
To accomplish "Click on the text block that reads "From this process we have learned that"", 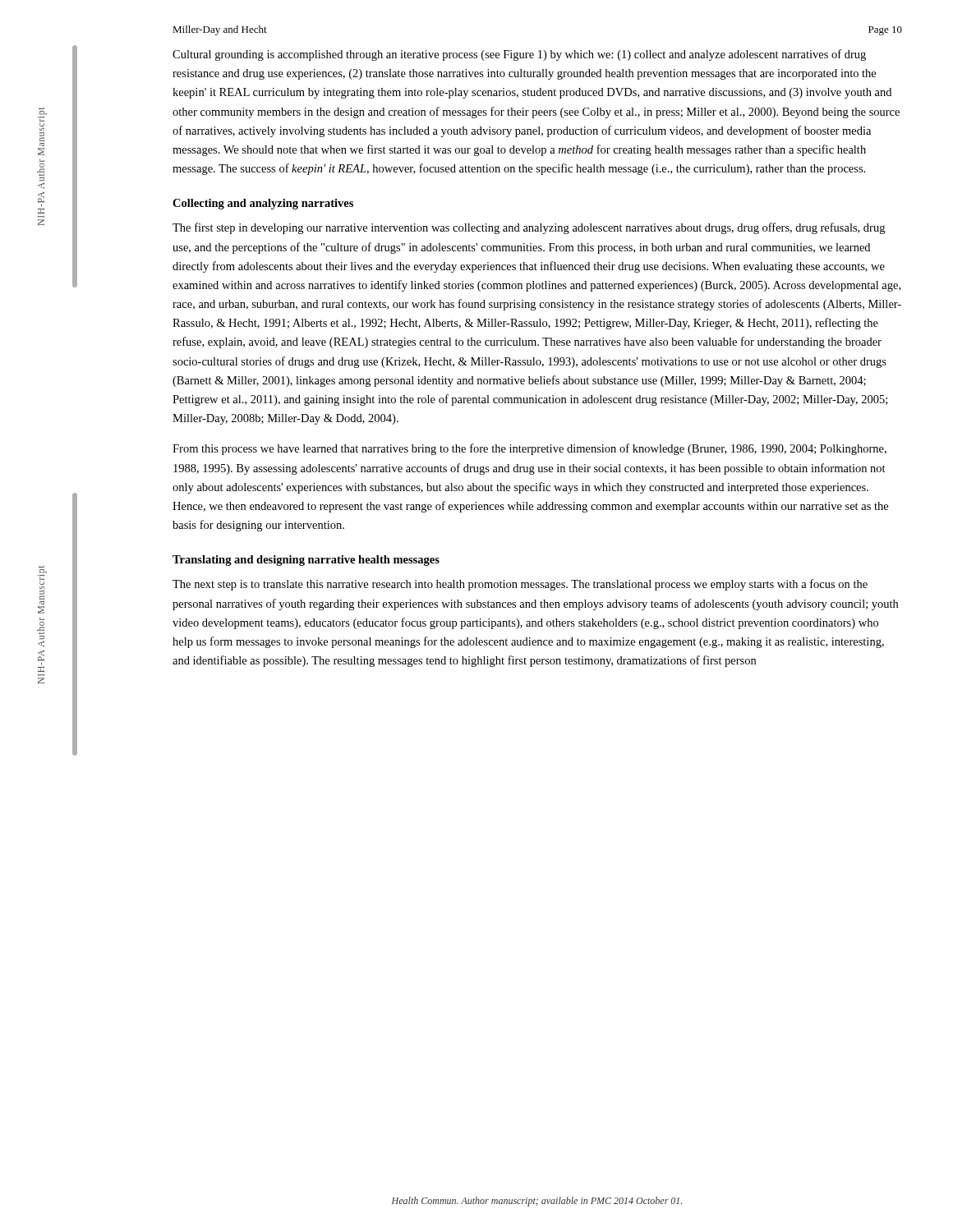I will coord(531,487).
